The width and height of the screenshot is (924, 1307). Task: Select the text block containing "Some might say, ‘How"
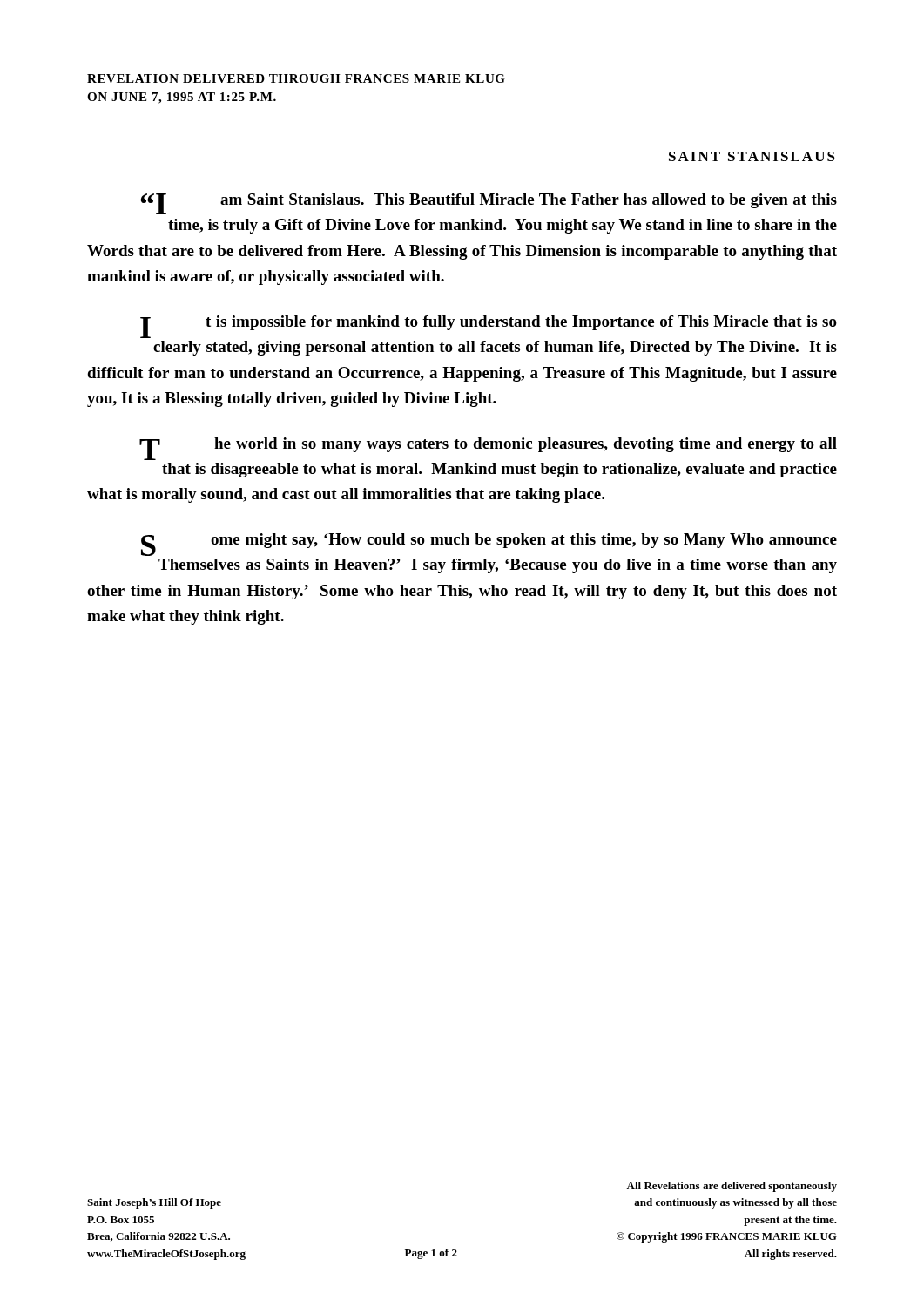pos(462,577)
